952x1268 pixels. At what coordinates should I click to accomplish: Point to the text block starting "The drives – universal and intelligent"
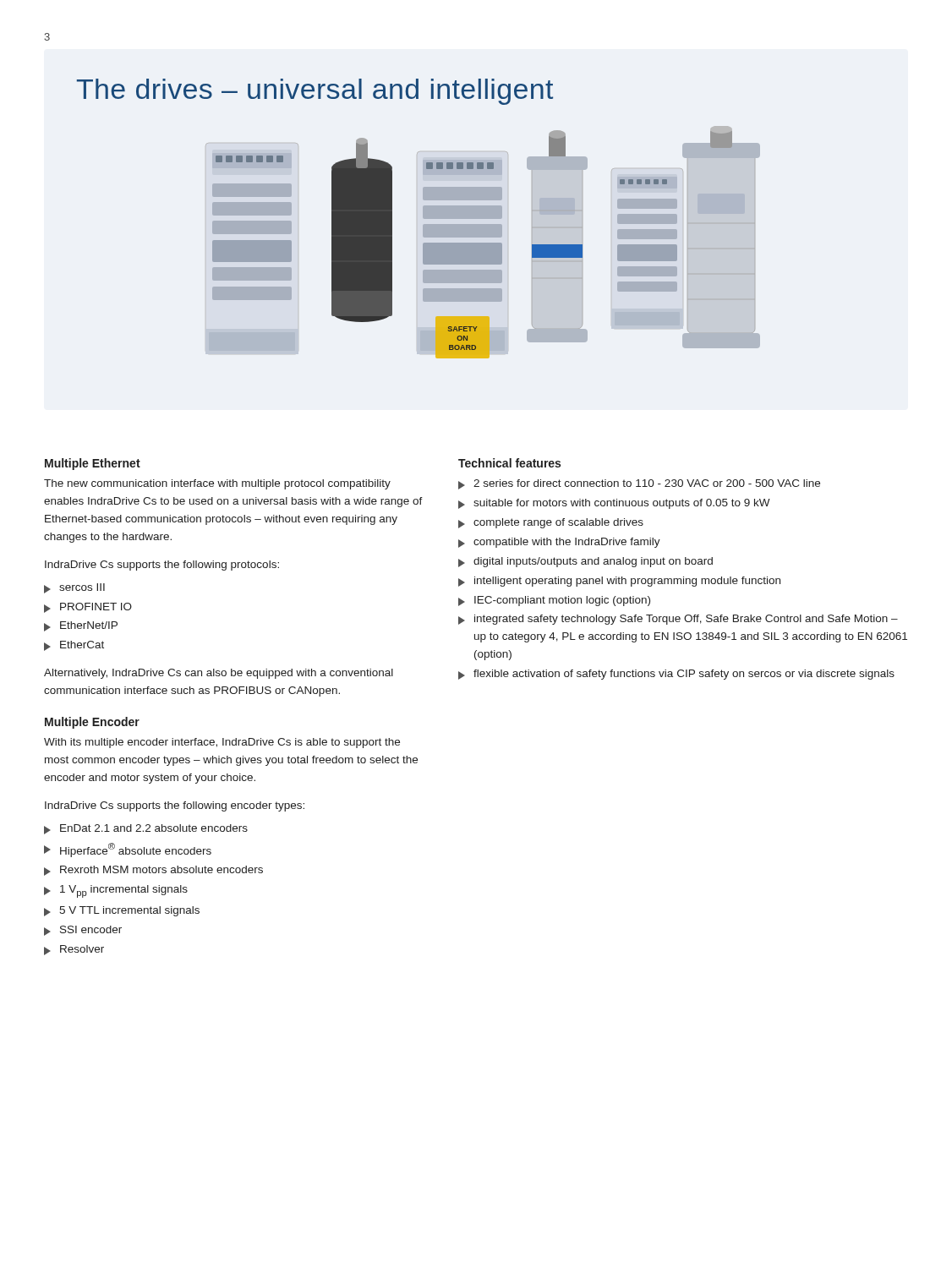click(x=315, y=89)
